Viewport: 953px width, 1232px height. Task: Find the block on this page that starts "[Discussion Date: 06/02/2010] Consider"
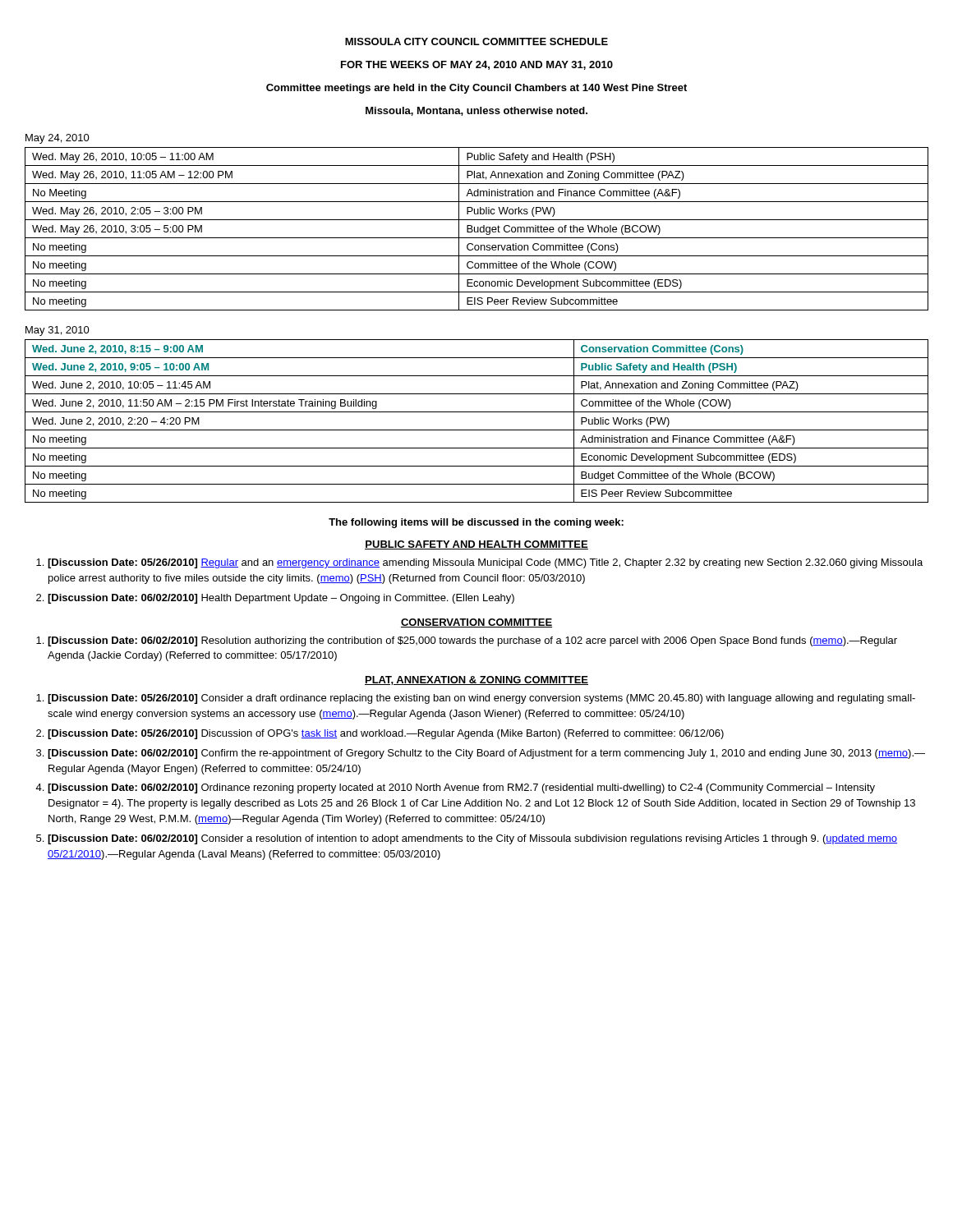pos(472,846)
